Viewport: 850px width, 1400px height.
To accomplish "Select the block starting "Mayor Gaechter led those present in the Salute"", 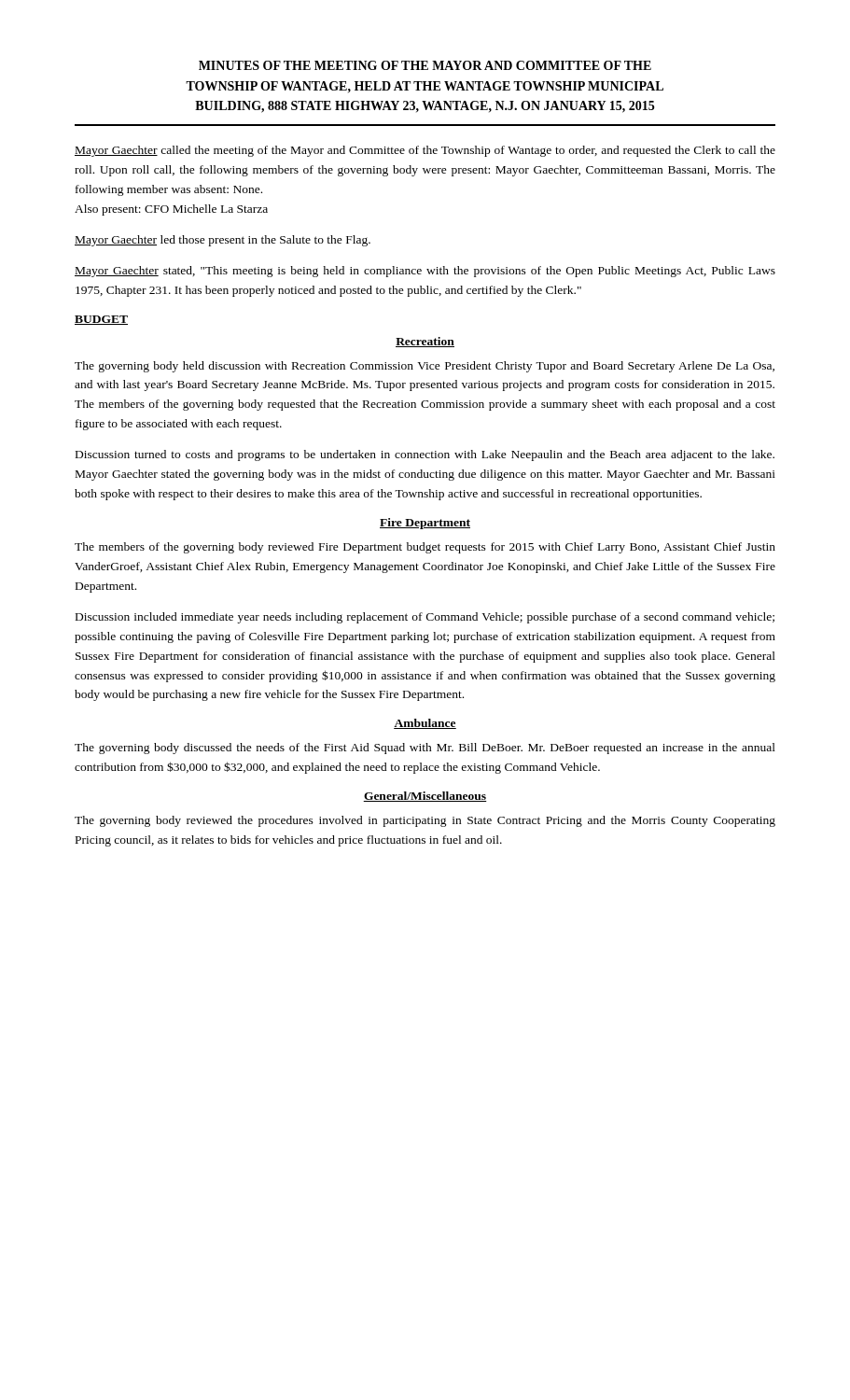I will 223,239.
